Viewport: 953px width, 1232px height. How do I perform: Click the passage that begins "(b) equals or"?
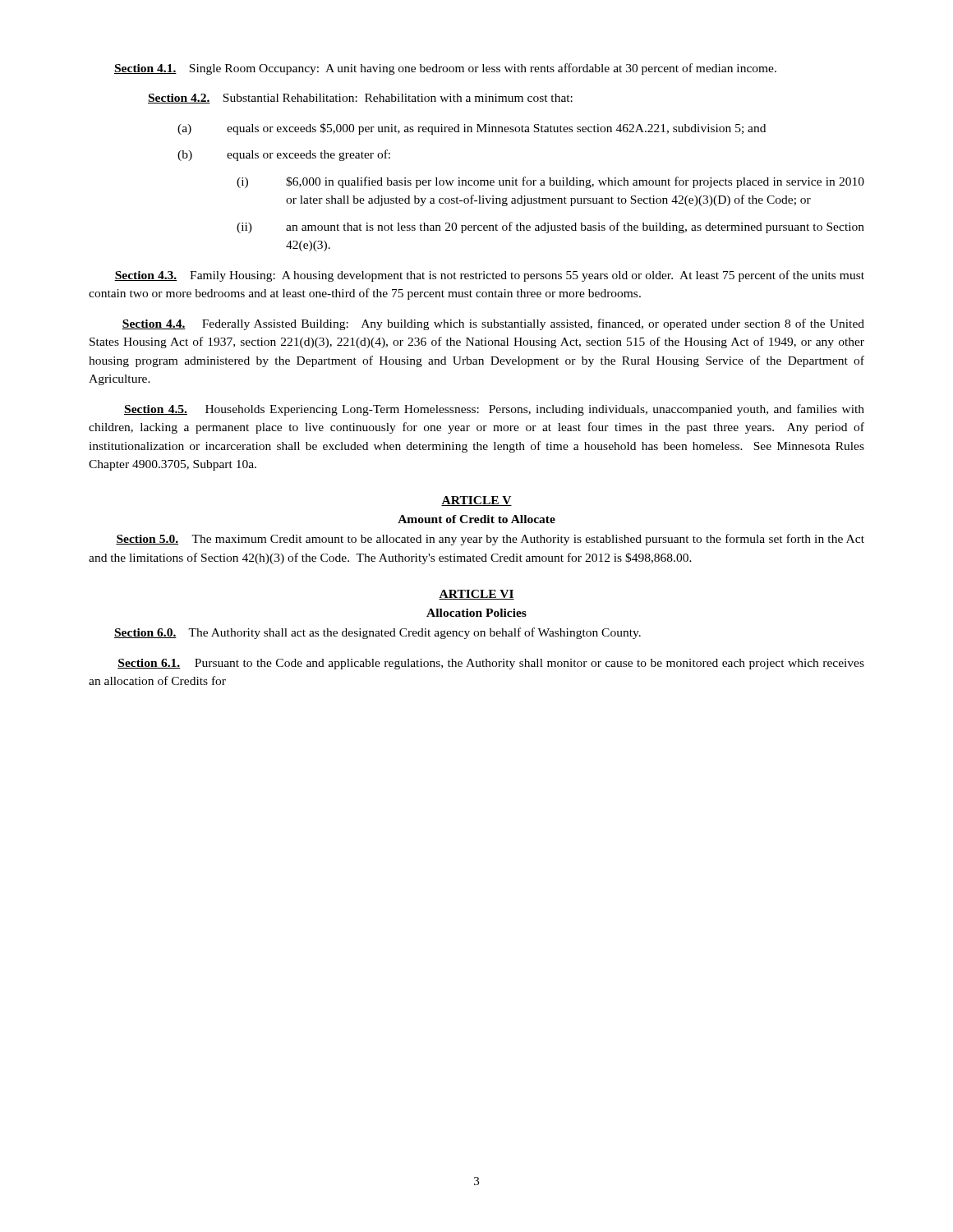tap(284, 155)
